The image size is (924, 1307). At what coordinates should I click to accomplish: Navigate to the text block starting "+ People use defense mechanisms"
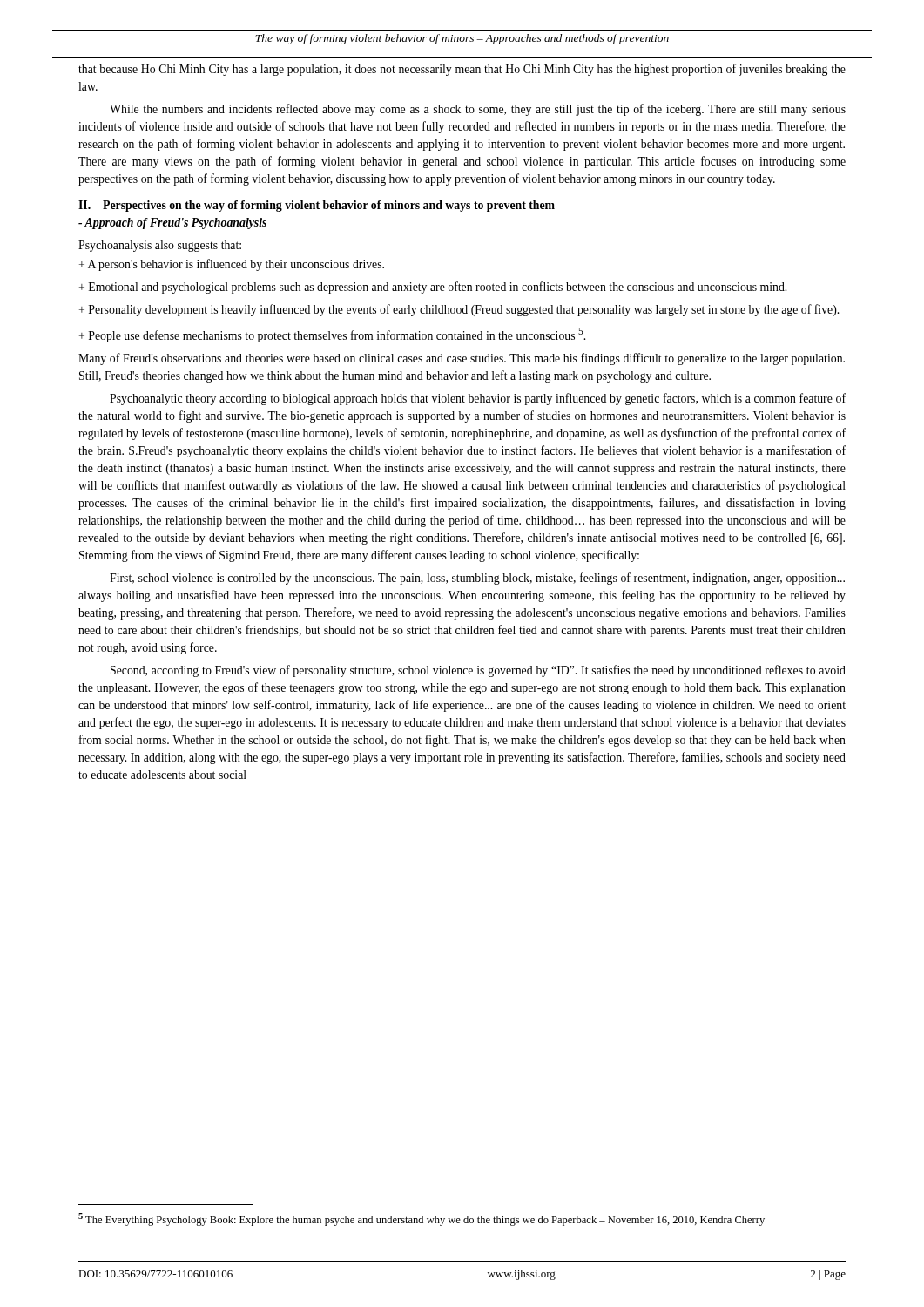pyautogui.click(x=462, y=334)
